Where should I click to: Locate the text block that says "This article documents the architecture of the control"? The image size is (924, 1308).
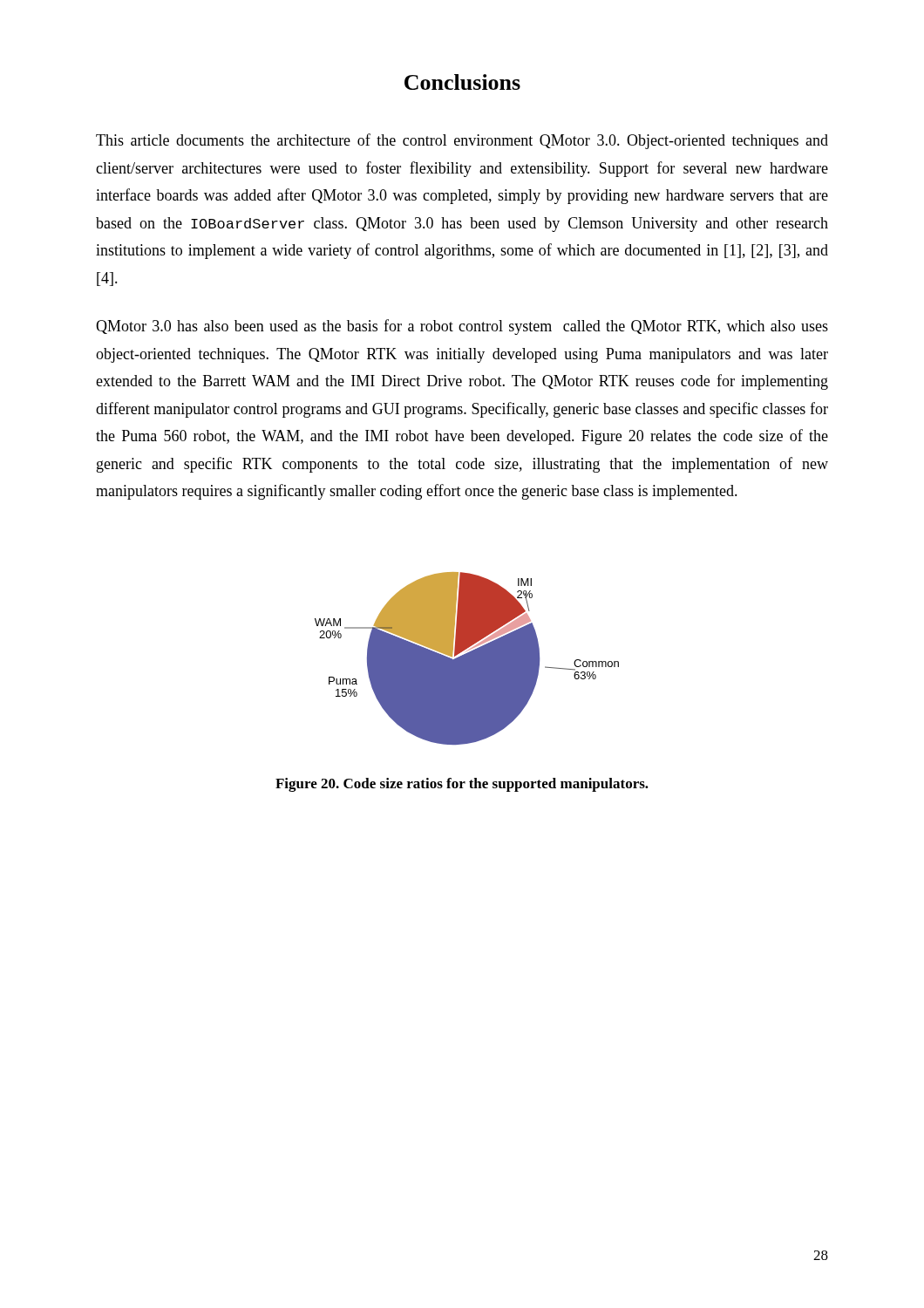pos(462,209)
